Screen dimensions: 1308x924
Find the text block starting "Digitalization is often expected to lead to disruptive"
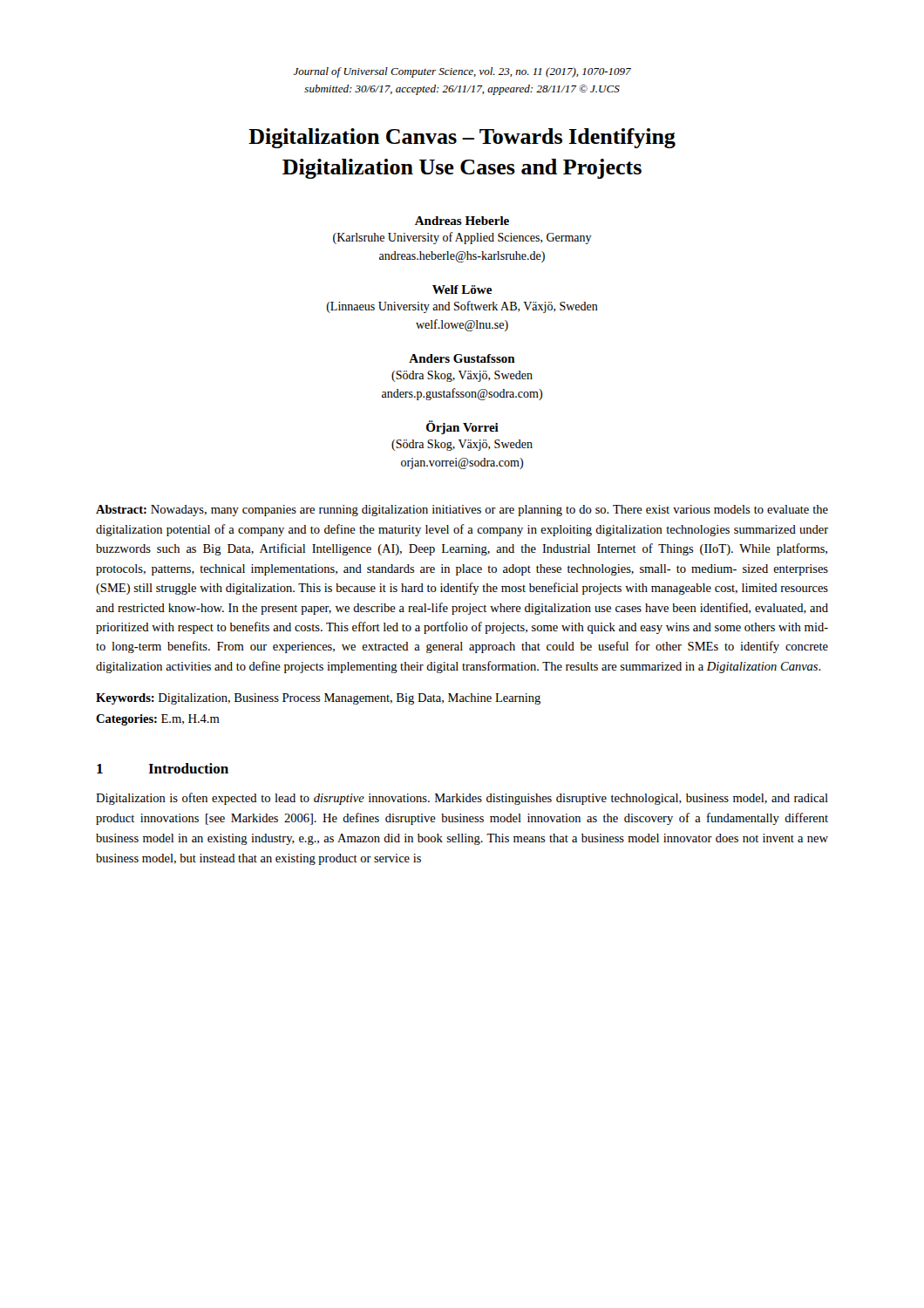click(462, 828)
